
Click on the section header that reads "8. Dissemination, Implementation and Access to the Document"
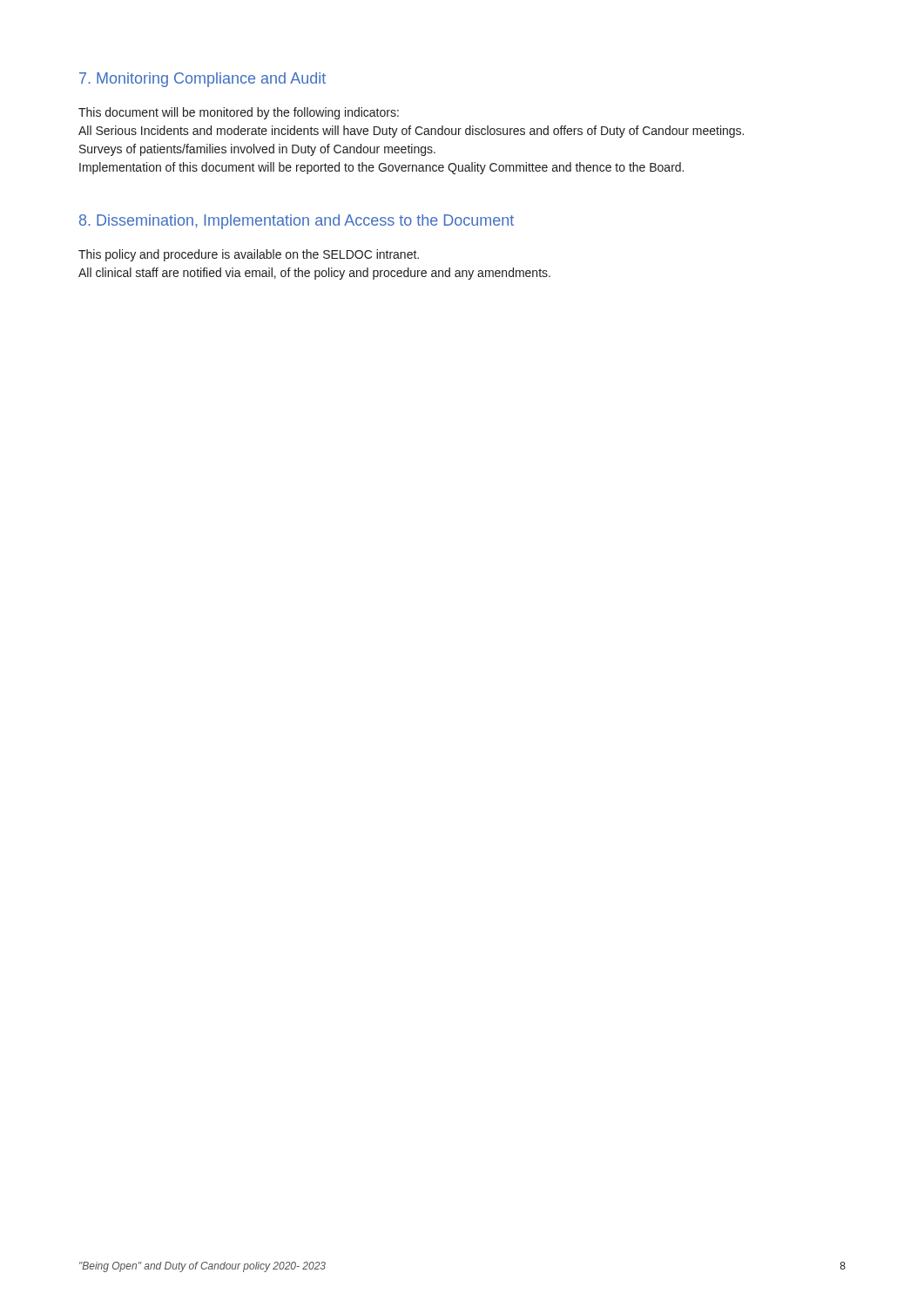pyautogui.click(x=462, y=221)
